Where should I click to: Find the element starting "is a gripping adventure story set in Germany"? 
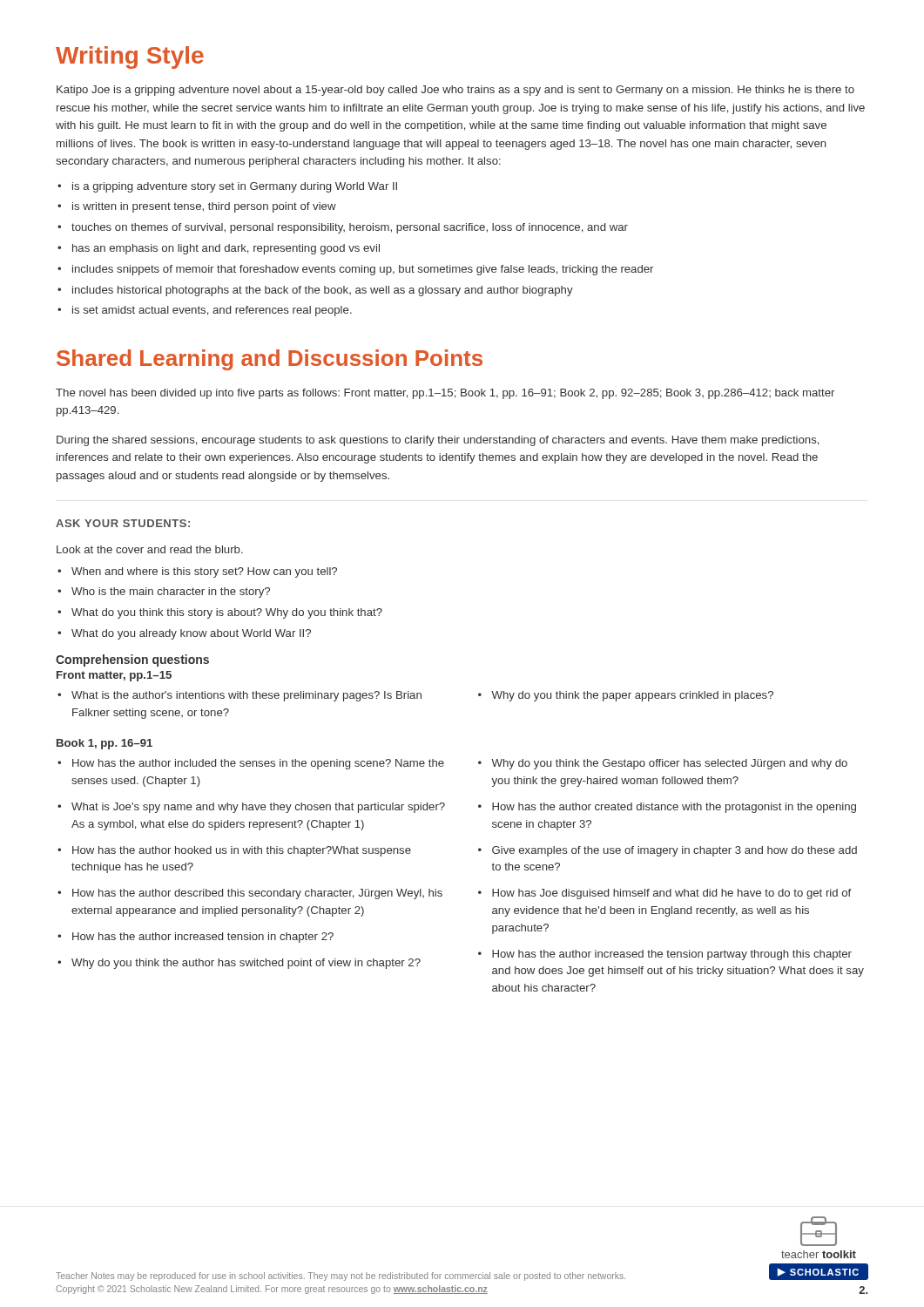pos(227,187)
